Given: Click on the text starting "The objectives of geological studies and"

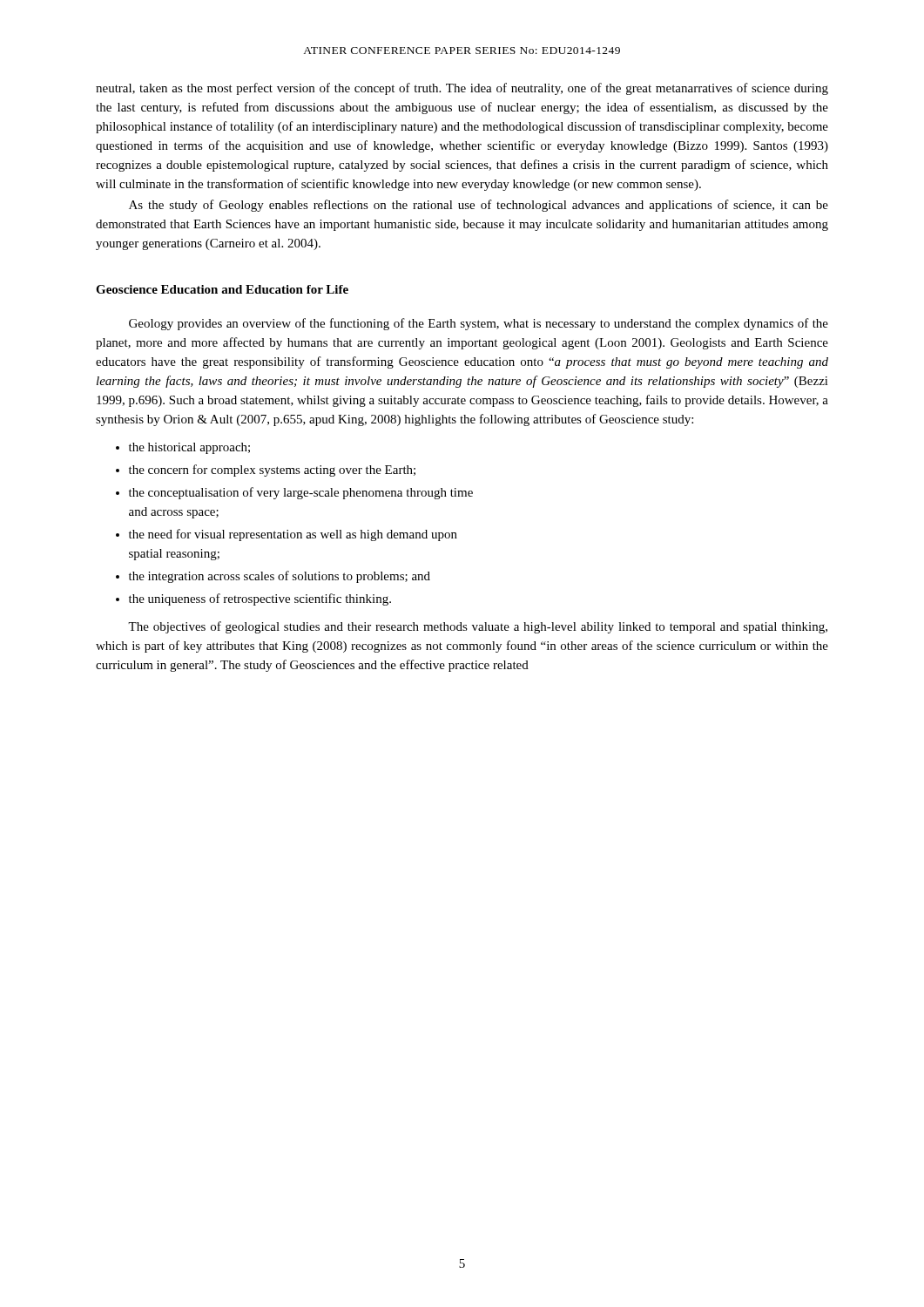Looking at the screenshot, I should coord(462,646).
